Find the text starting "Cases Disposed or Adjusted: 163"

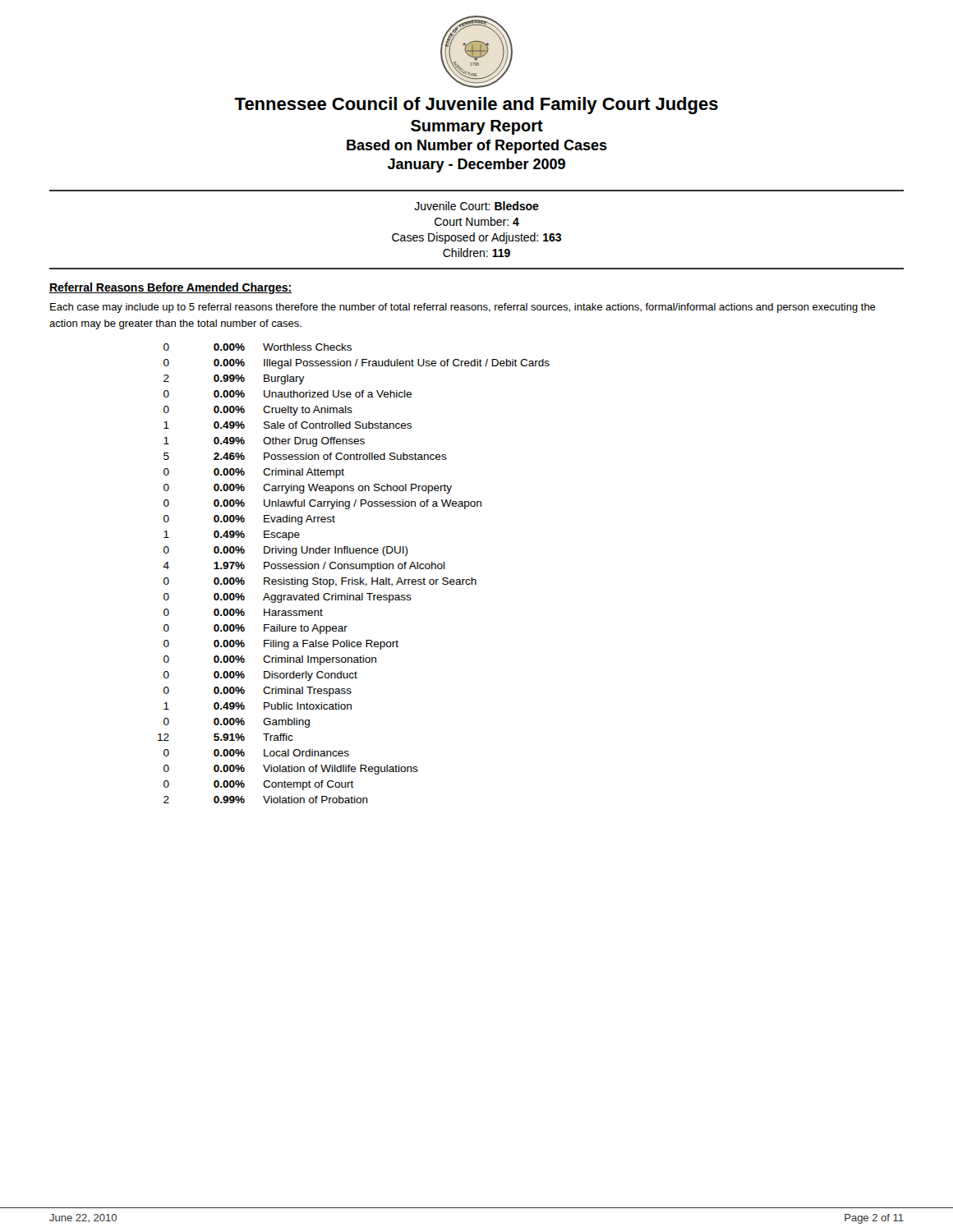476,237
